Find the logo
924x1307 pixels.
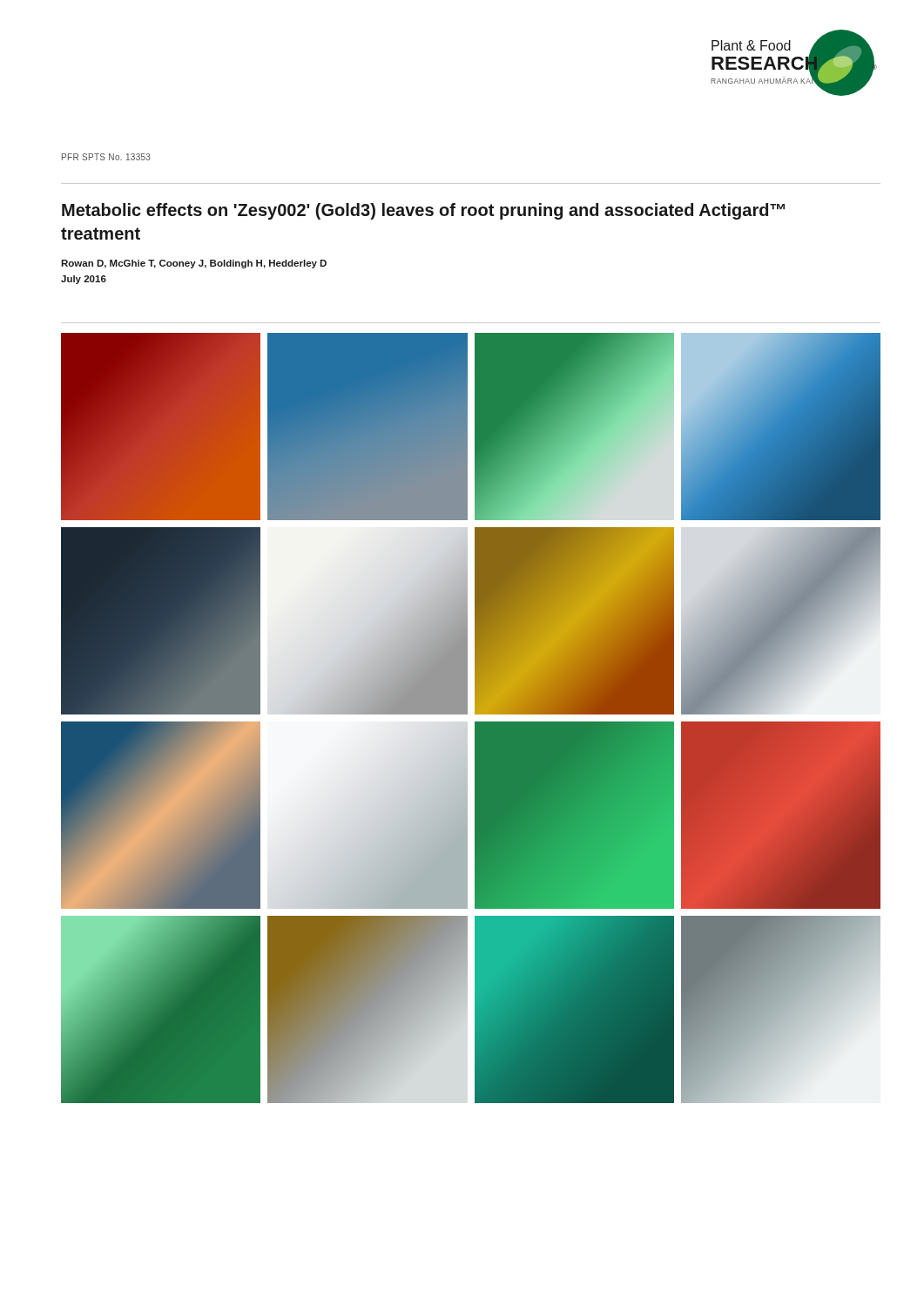[793, 78]
